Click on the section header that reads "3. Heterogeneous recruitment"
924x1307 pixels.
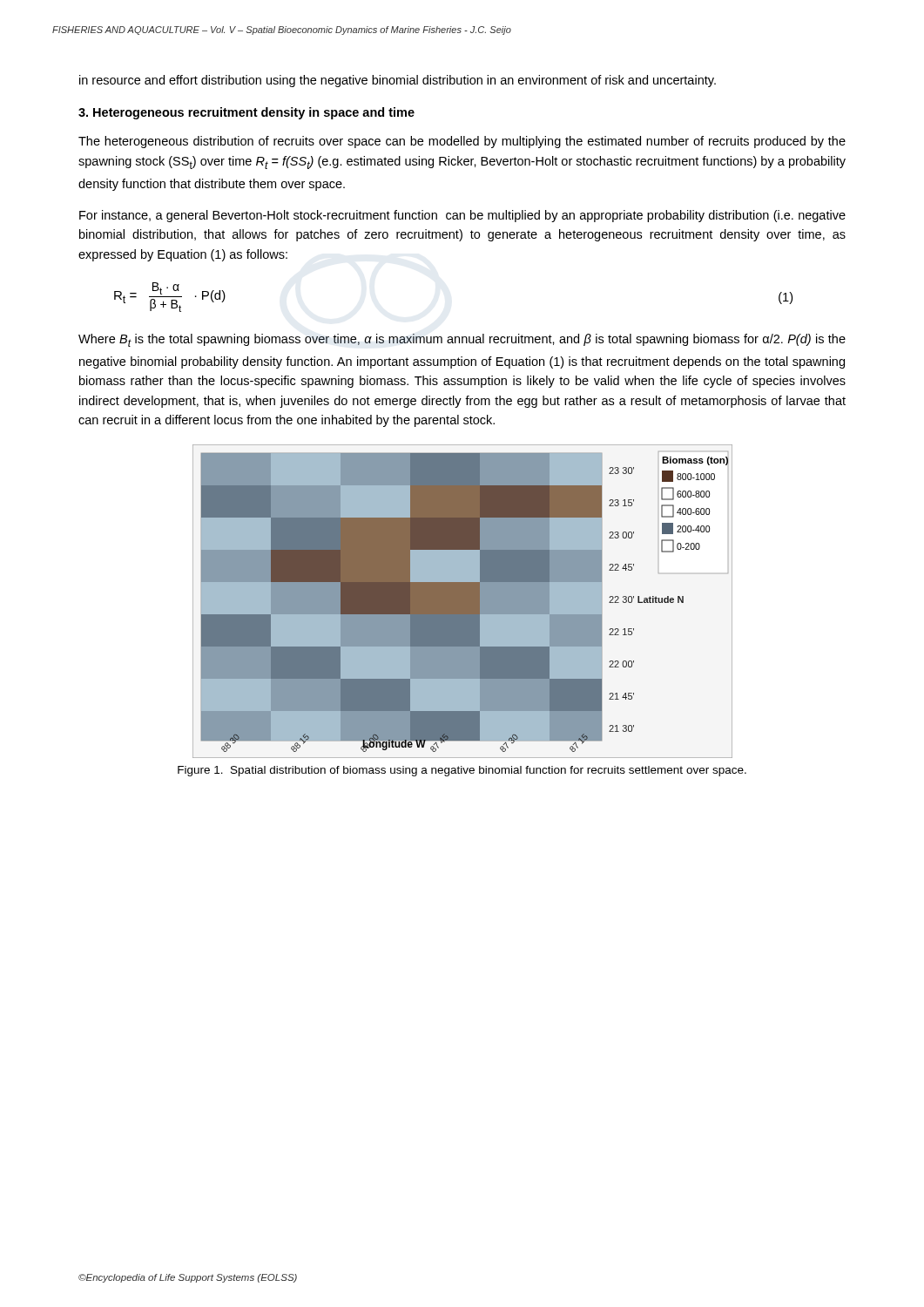246,113
